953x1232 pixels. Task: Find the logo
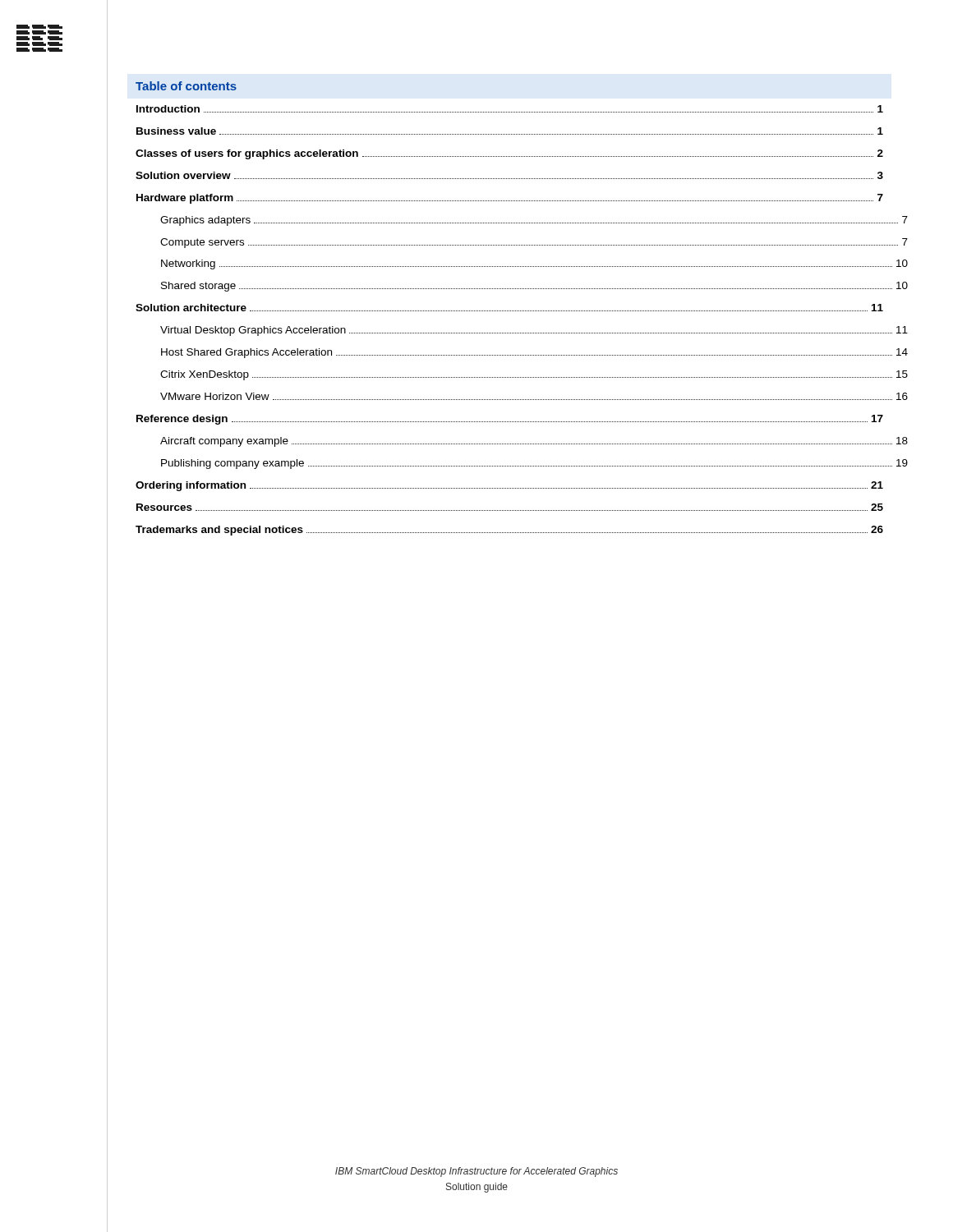tap(53, 41)
